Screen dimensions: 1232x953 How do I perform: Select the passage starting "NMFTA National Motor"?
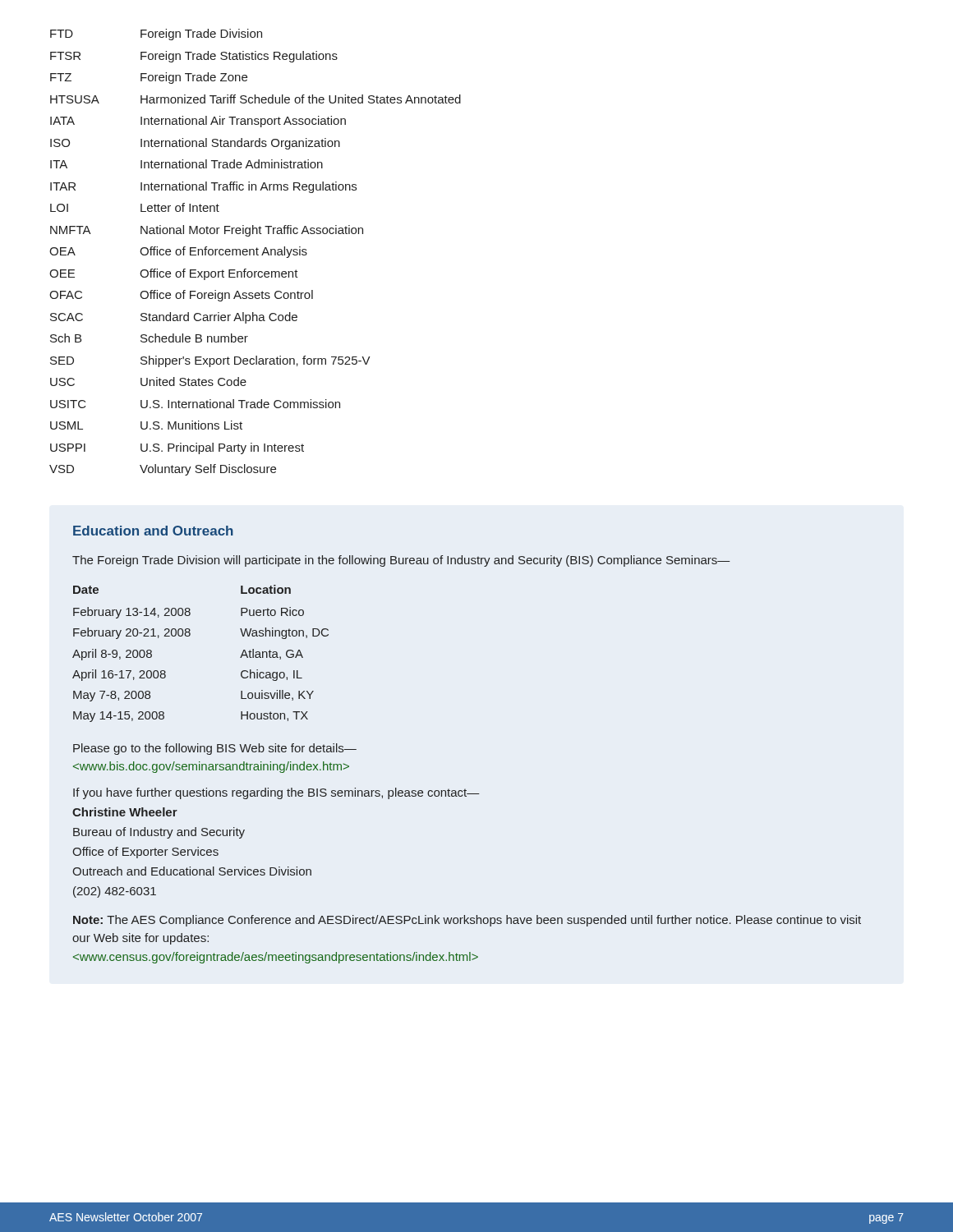click(x=207, y=230)
